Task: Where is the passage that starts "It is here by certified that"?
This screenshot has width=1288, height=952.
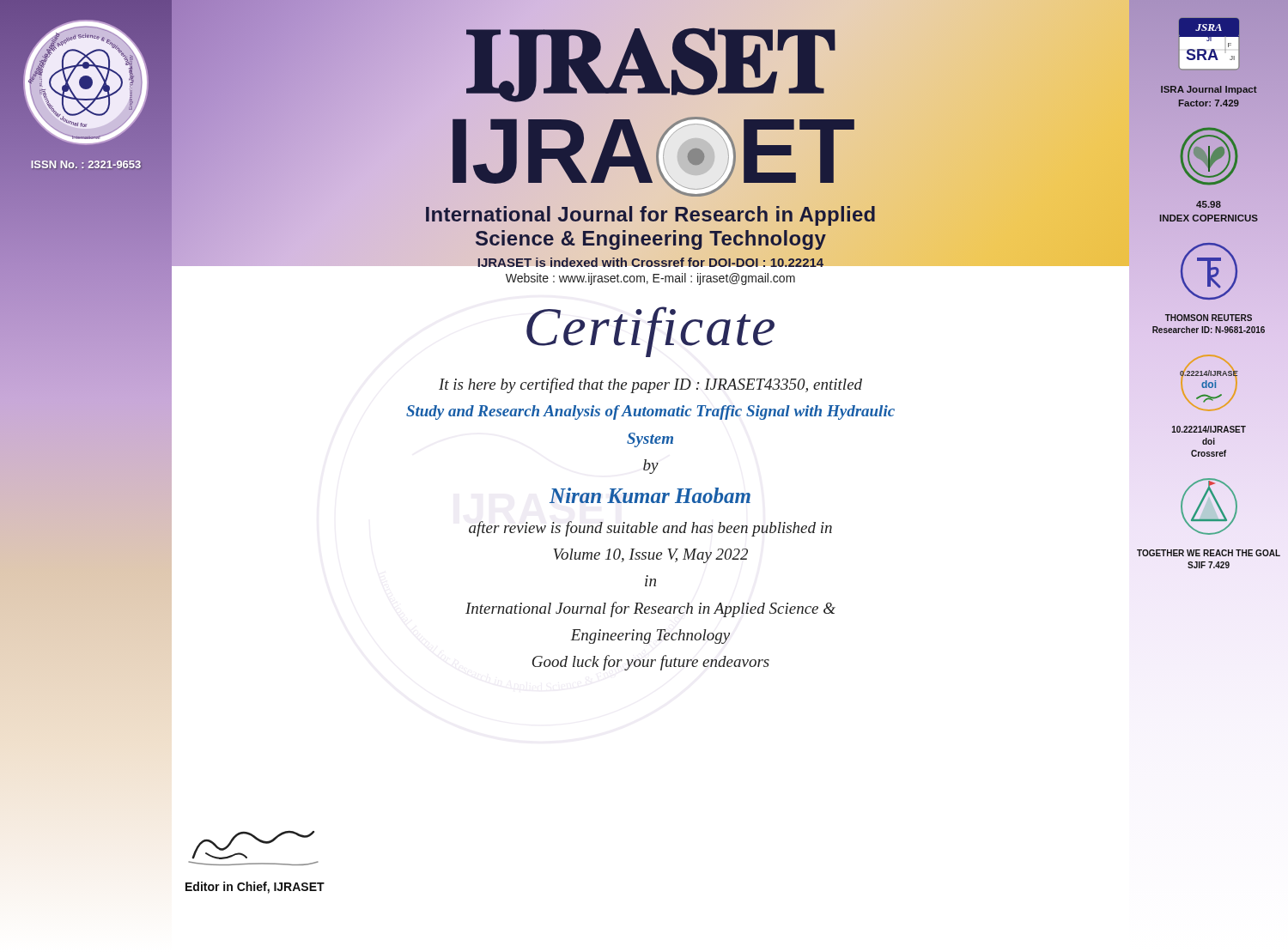Action: (650, 523)
